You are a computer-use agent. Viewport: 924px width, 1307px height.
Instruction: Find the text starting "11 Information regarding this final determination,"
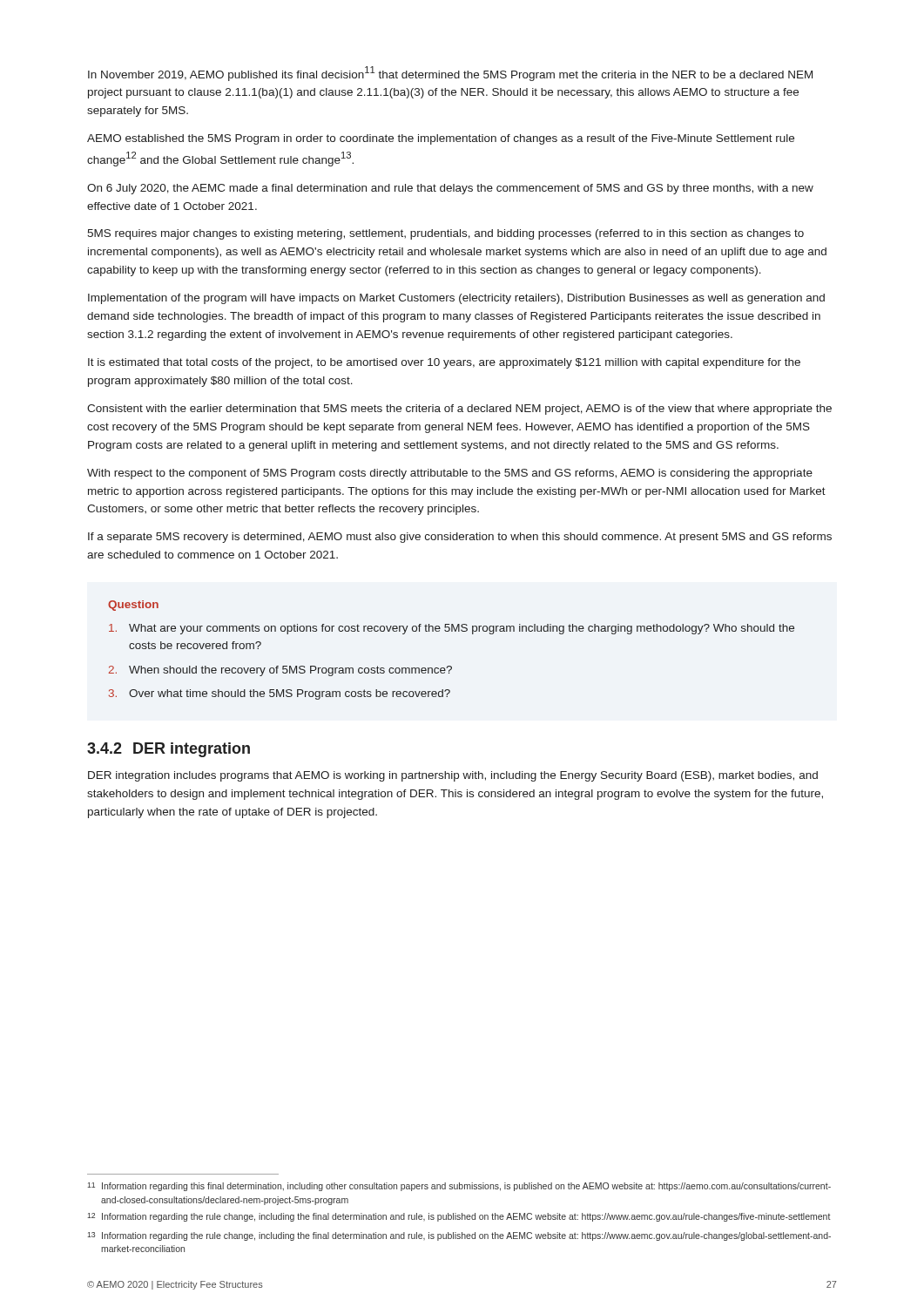[462, 1193]
